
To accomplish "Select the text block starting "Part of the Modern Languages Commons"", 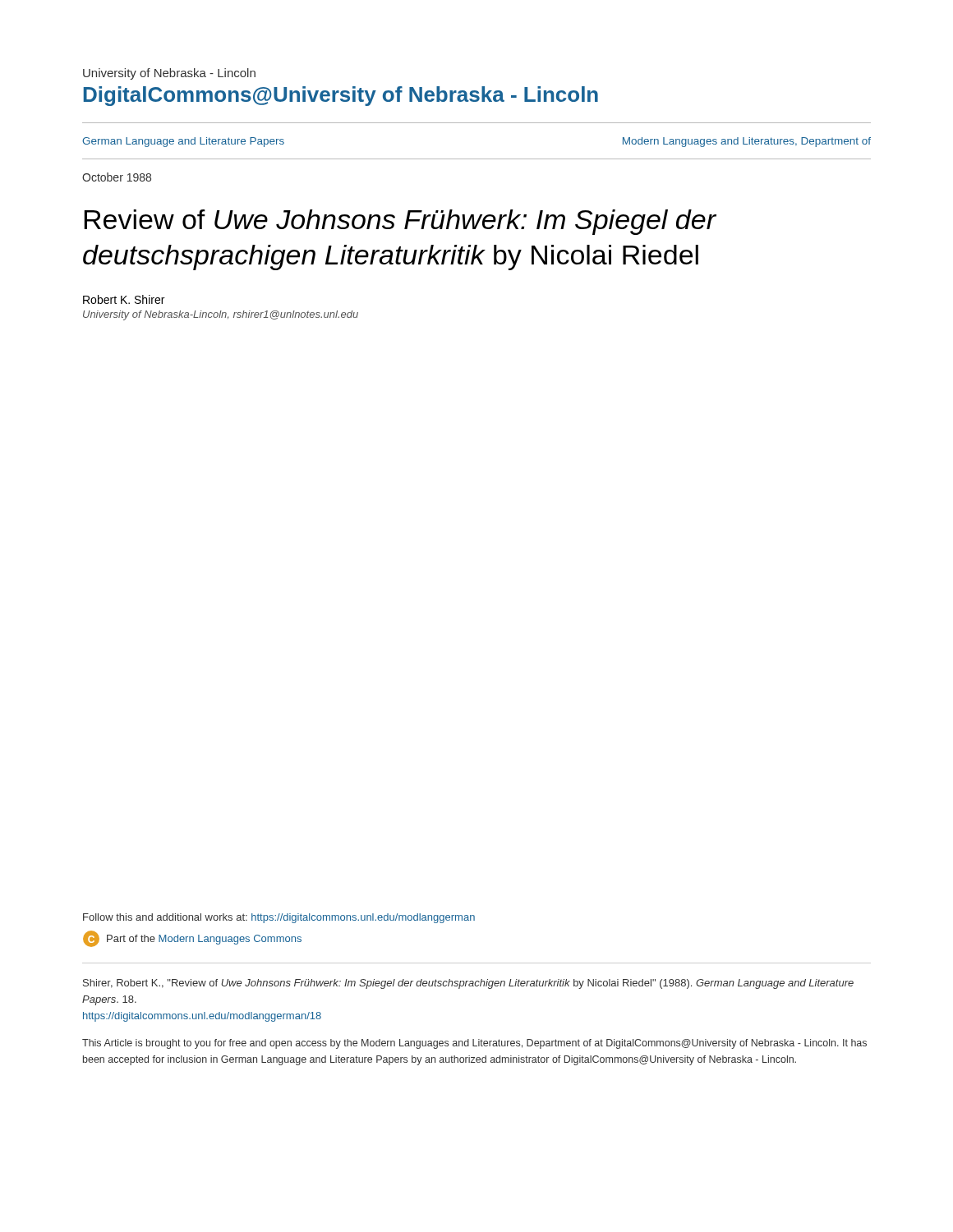I will click(x=204, y=939).
